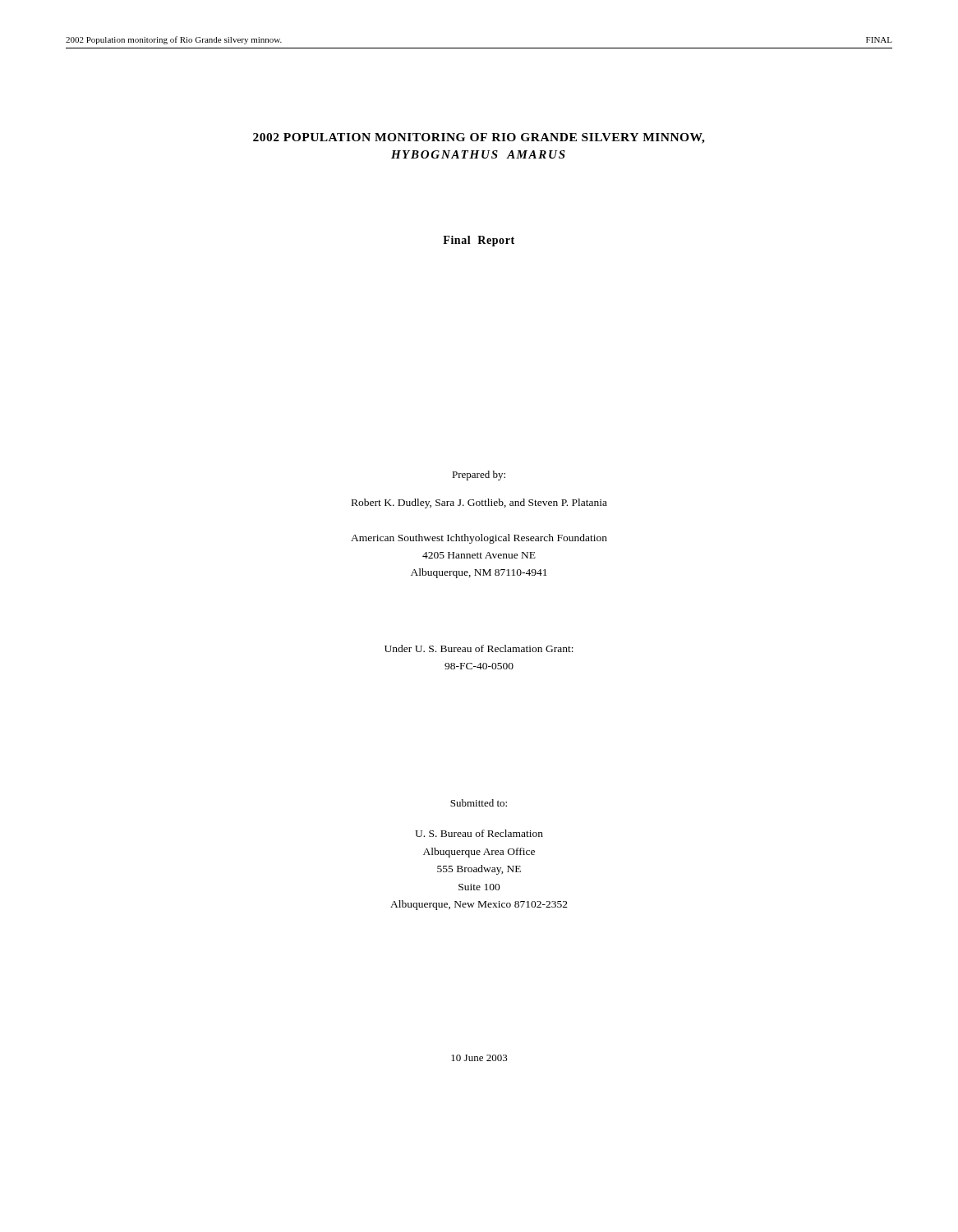Click on the text block with the text "U. S. Bureau of Reclamation Albuquerque Area"
The width and height of the screenshot is (958, 1232).
(x=479, y=869)
